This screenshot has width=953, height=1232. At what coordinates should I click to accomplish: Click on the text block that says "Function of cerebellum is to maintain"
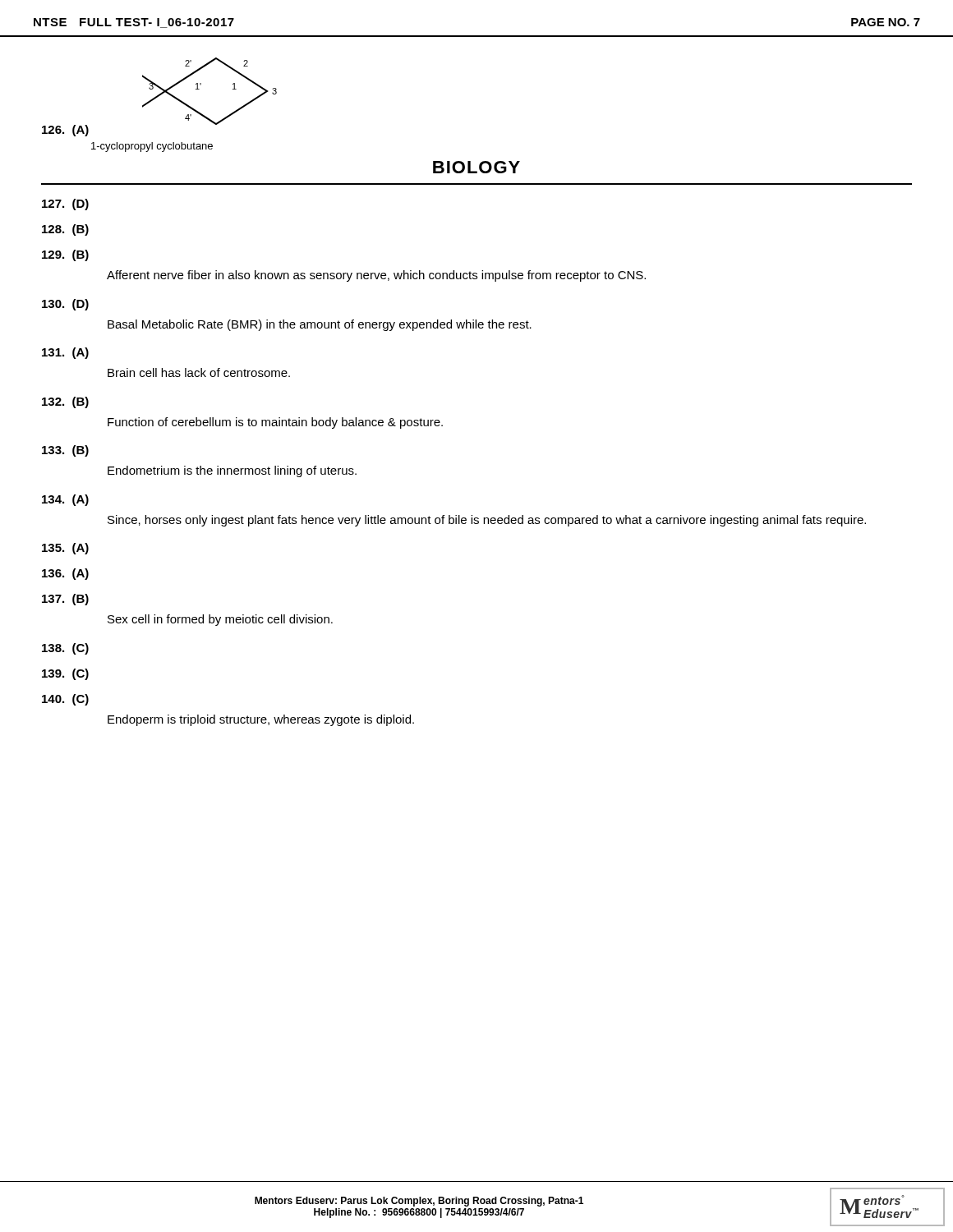tap(275, 421)
